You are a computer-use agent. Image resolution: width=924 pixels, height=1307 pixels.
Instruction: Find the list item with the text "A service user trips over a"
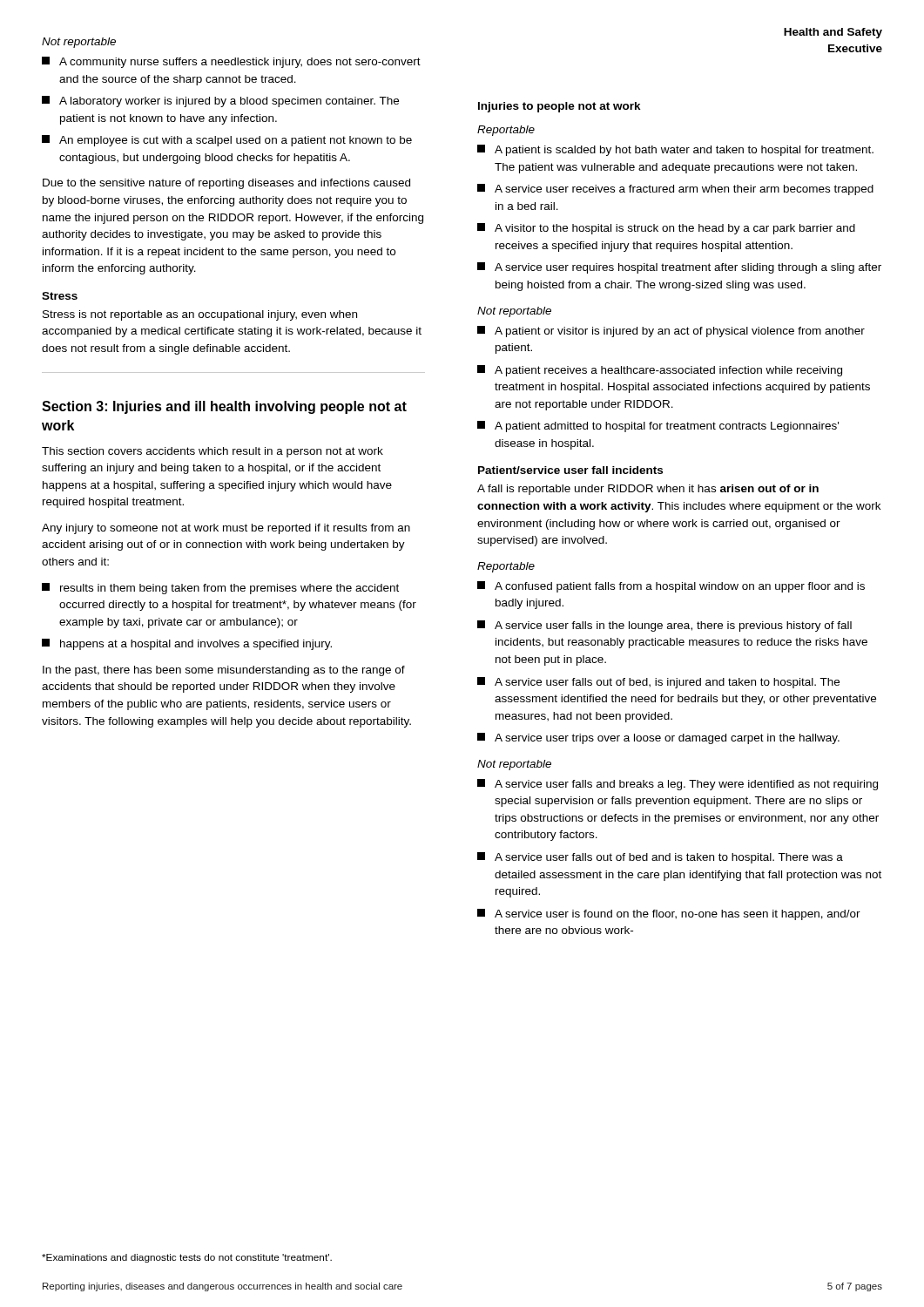click(x=667, y=738)
